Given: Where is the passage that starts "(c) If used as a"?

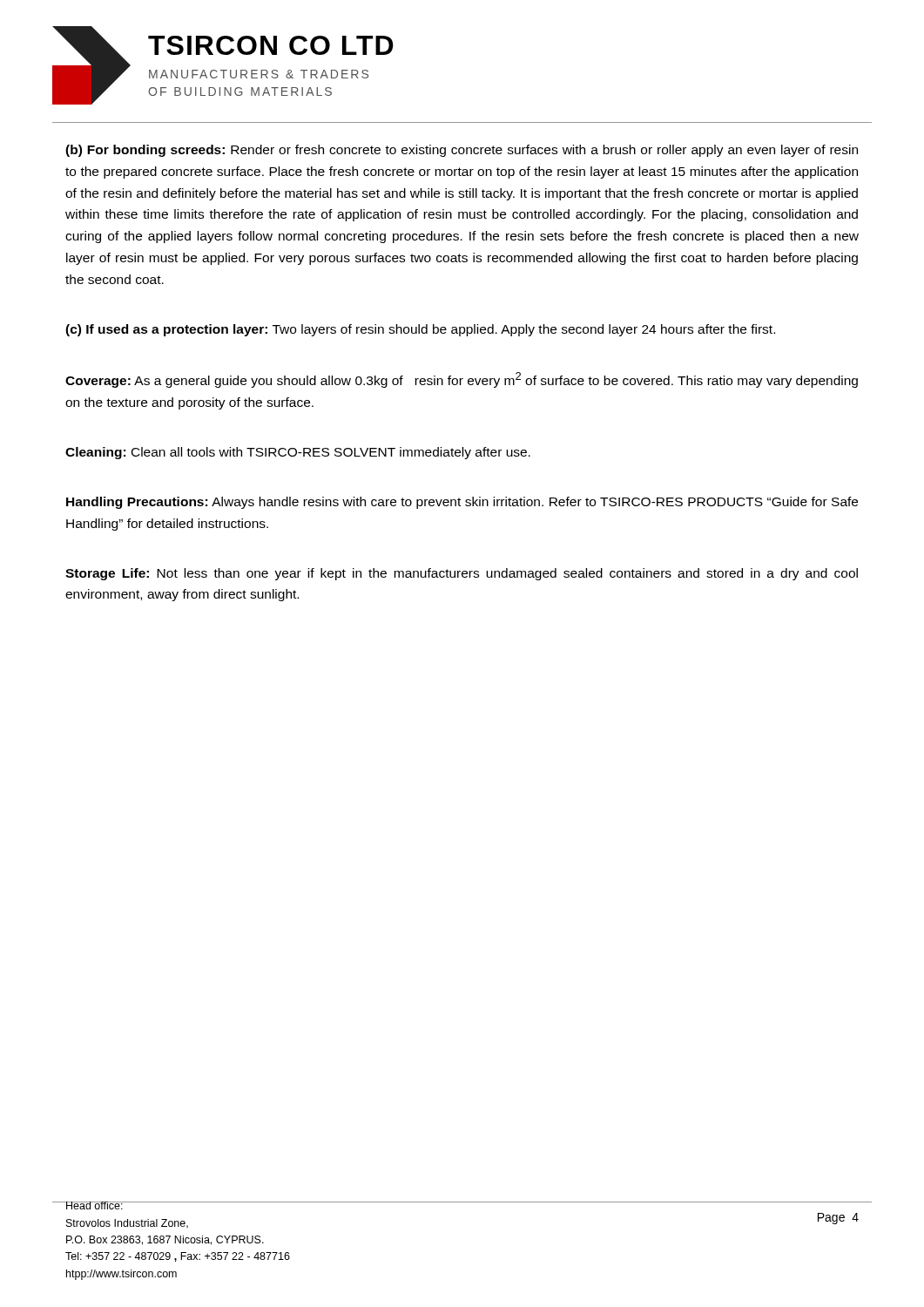Looking at the screenshot, I should (x=421, y=329).
